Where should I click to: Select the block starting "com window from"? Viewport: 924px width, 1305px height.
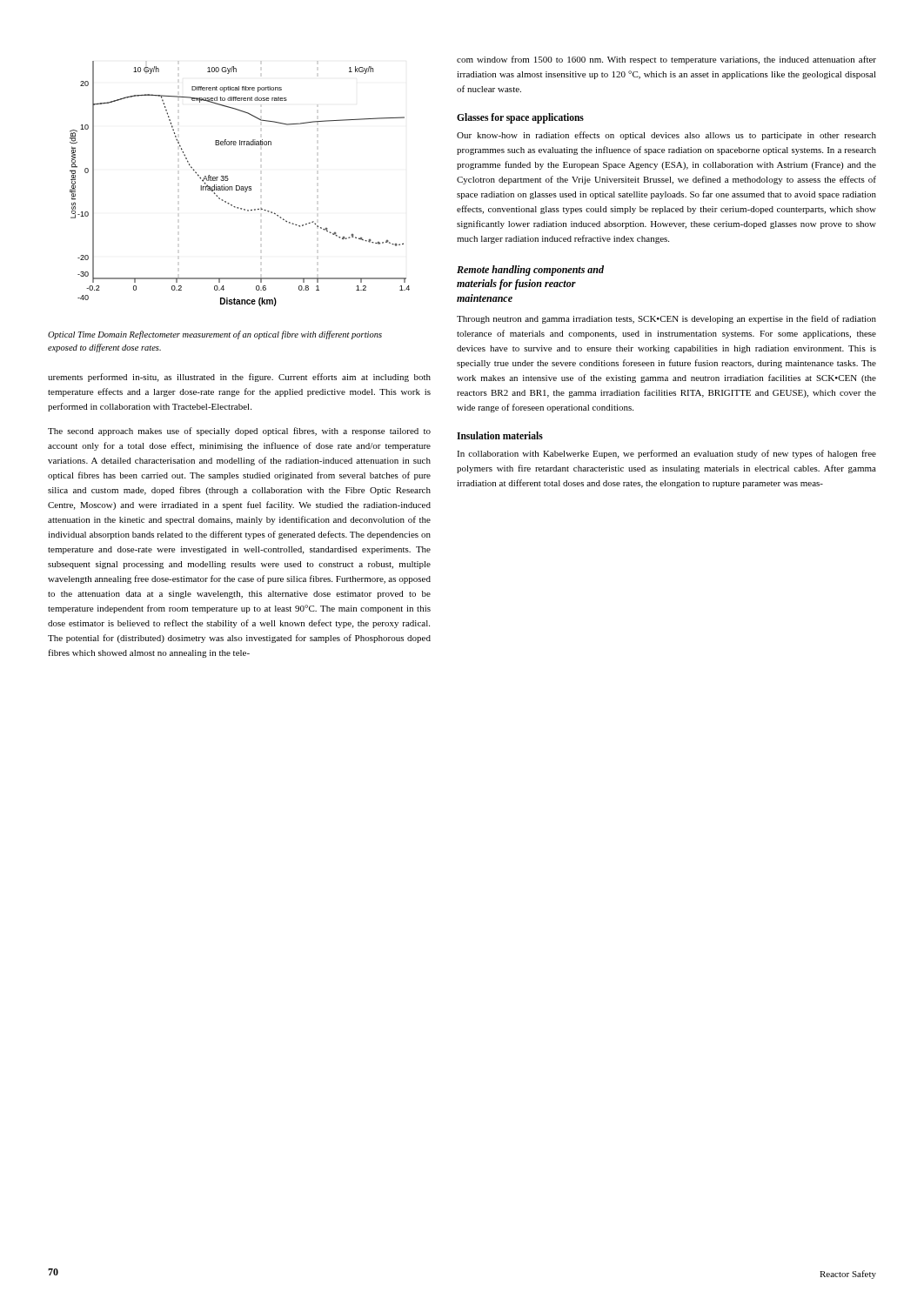coord(666,74)
